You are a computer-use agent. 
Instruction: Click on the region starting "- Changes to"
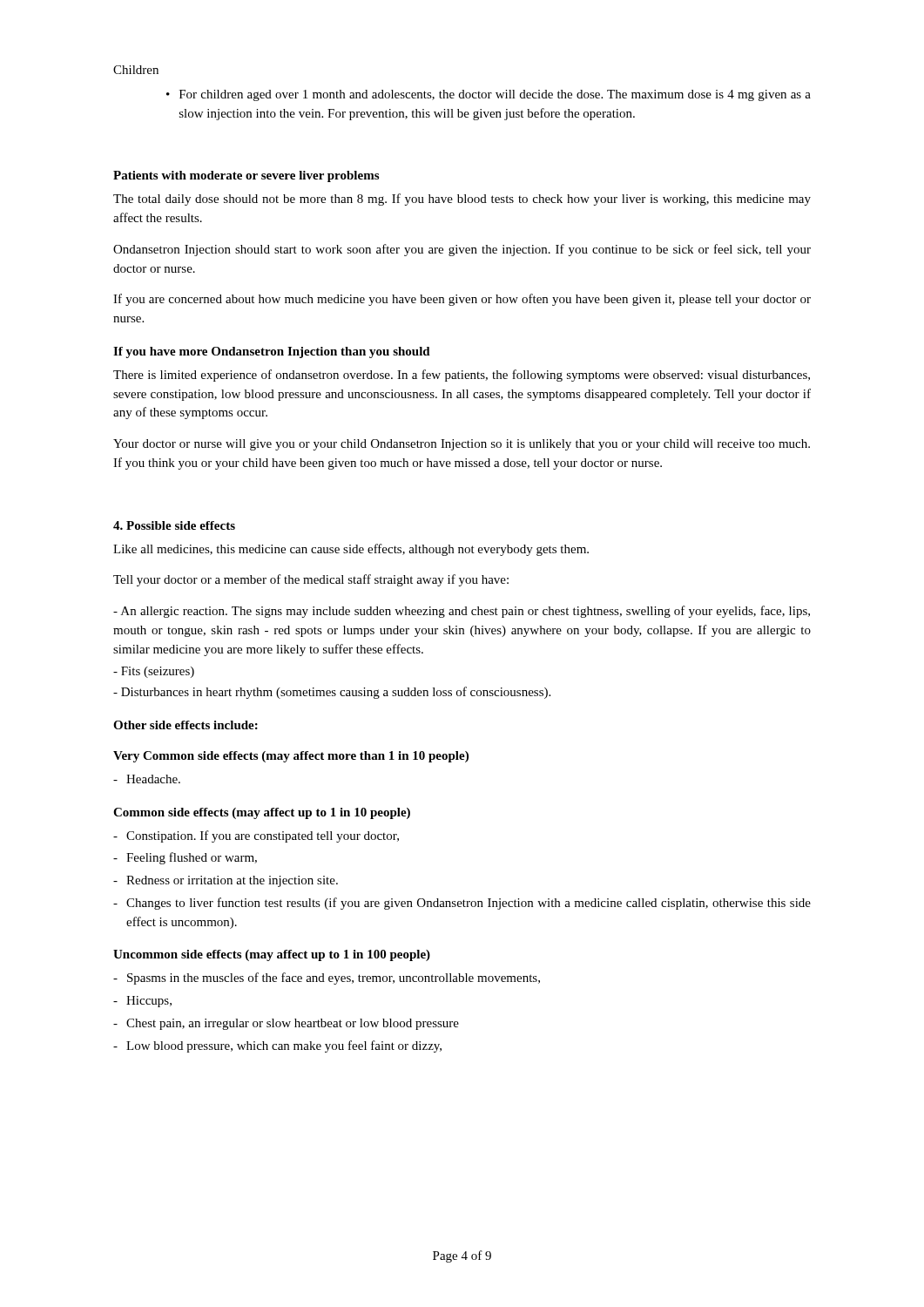coord(462,913)
